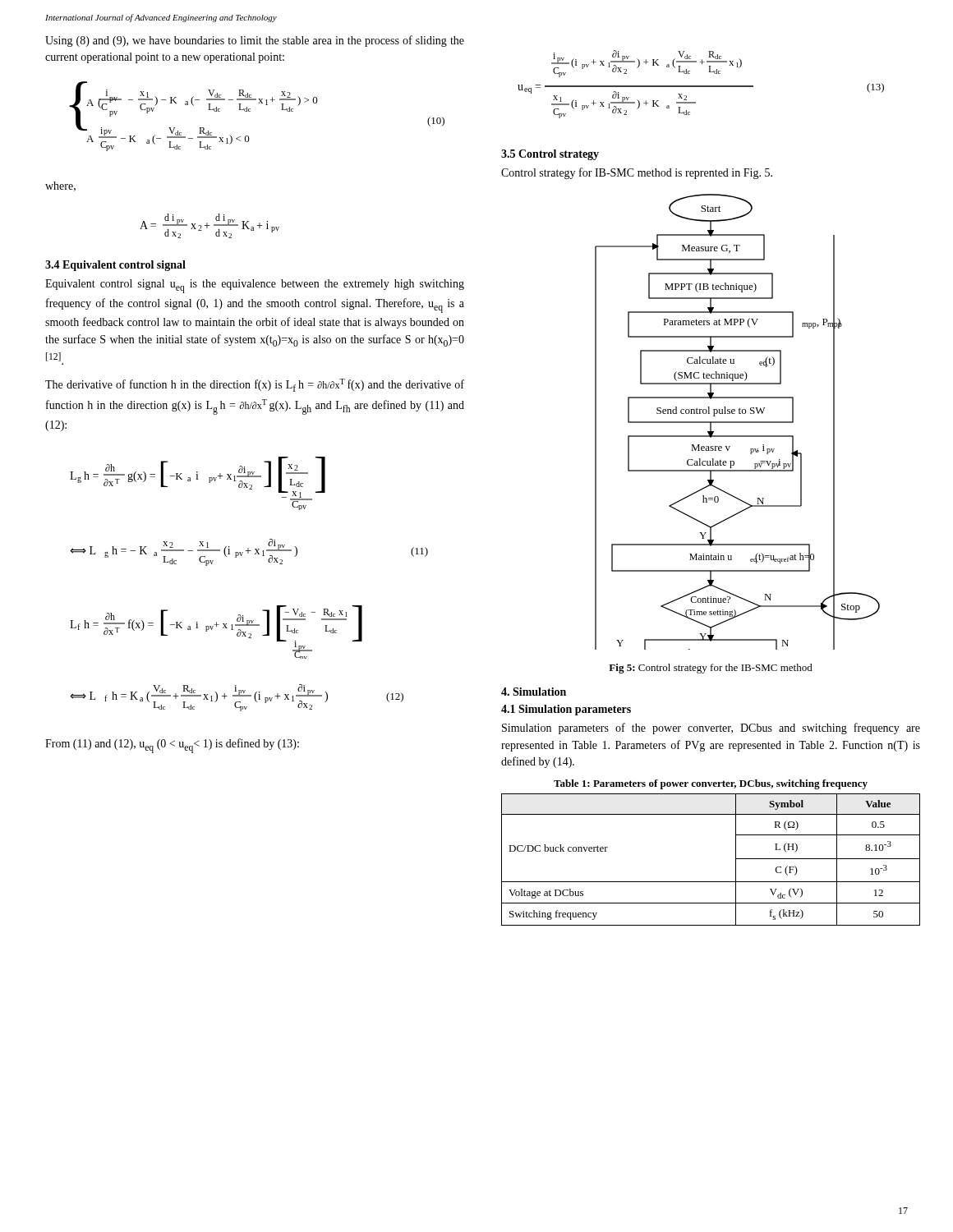This screenshot has height=1232, width=953.
Task: Select the text block with the text "Equivalent control signal ueq is the equivalence"
Action: 255,286
